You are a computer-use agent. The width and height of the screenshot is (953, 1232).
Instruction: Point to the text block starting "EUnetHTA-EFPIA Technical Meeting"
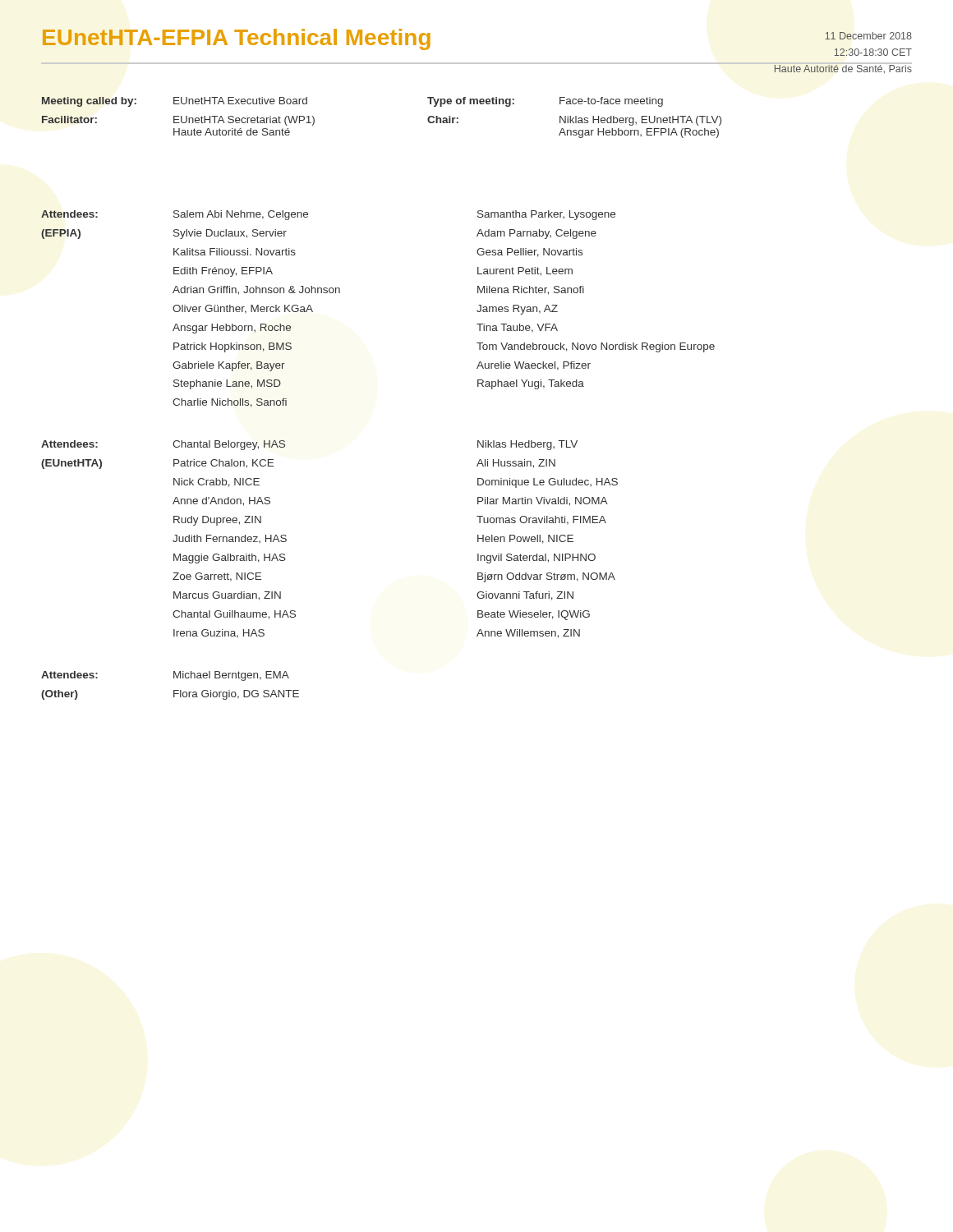pyautogui.click(x=236, y=41)
